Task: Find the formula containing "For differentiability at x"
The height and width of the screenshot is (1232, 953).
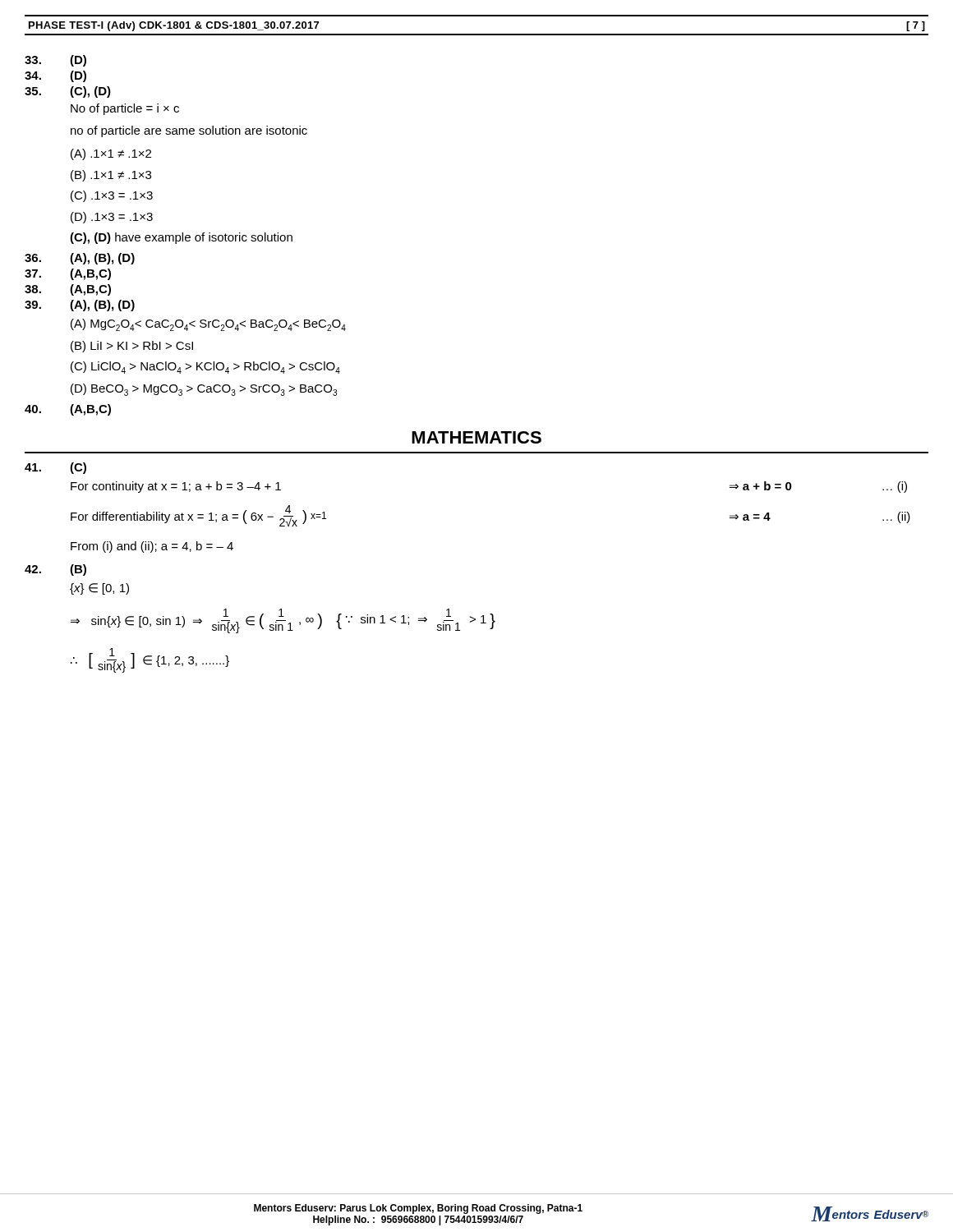Action: click(165, 515)
